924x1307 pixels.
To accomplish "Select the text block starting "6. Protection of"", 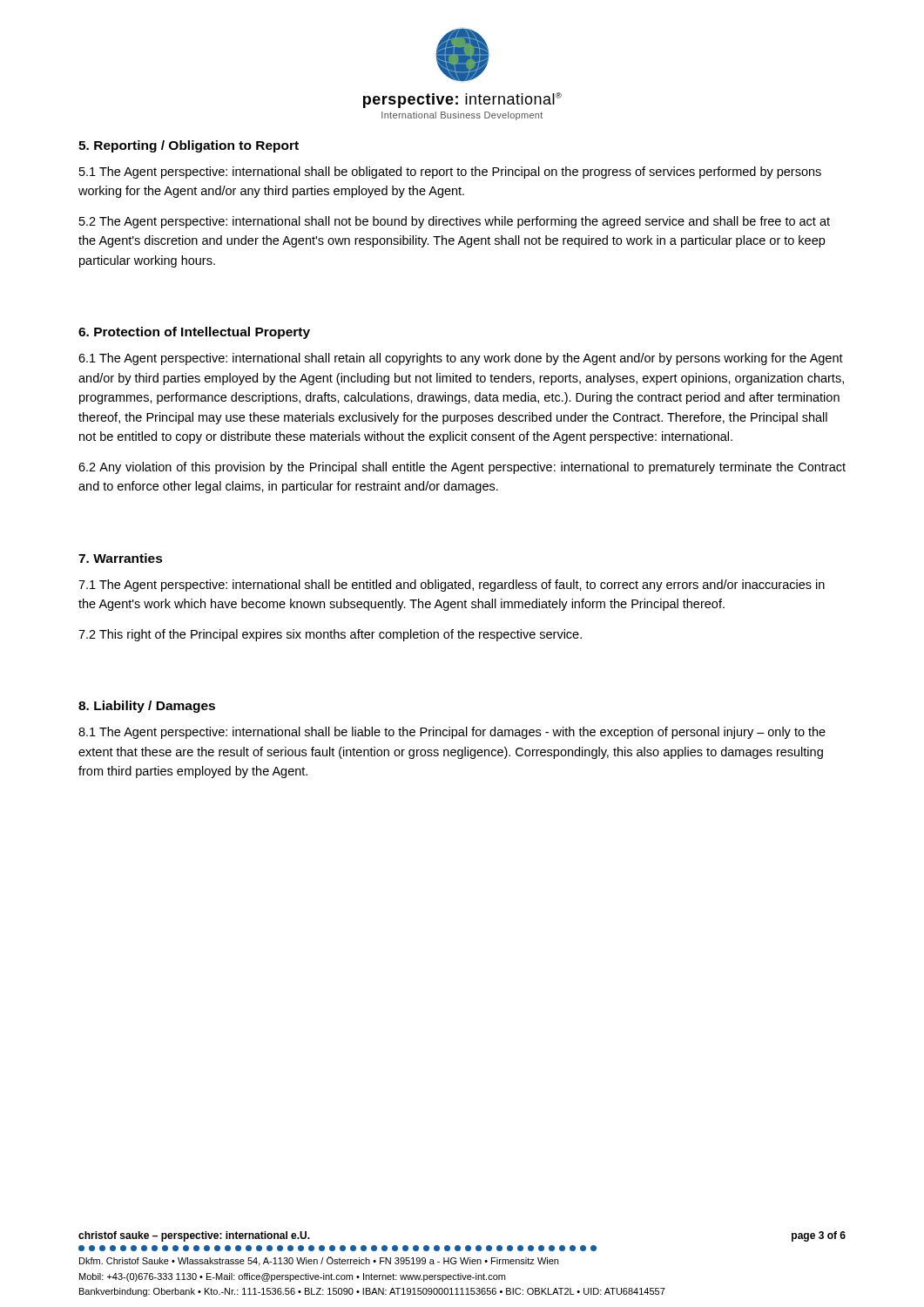I will pyautogui.click(x=194, y=332).
